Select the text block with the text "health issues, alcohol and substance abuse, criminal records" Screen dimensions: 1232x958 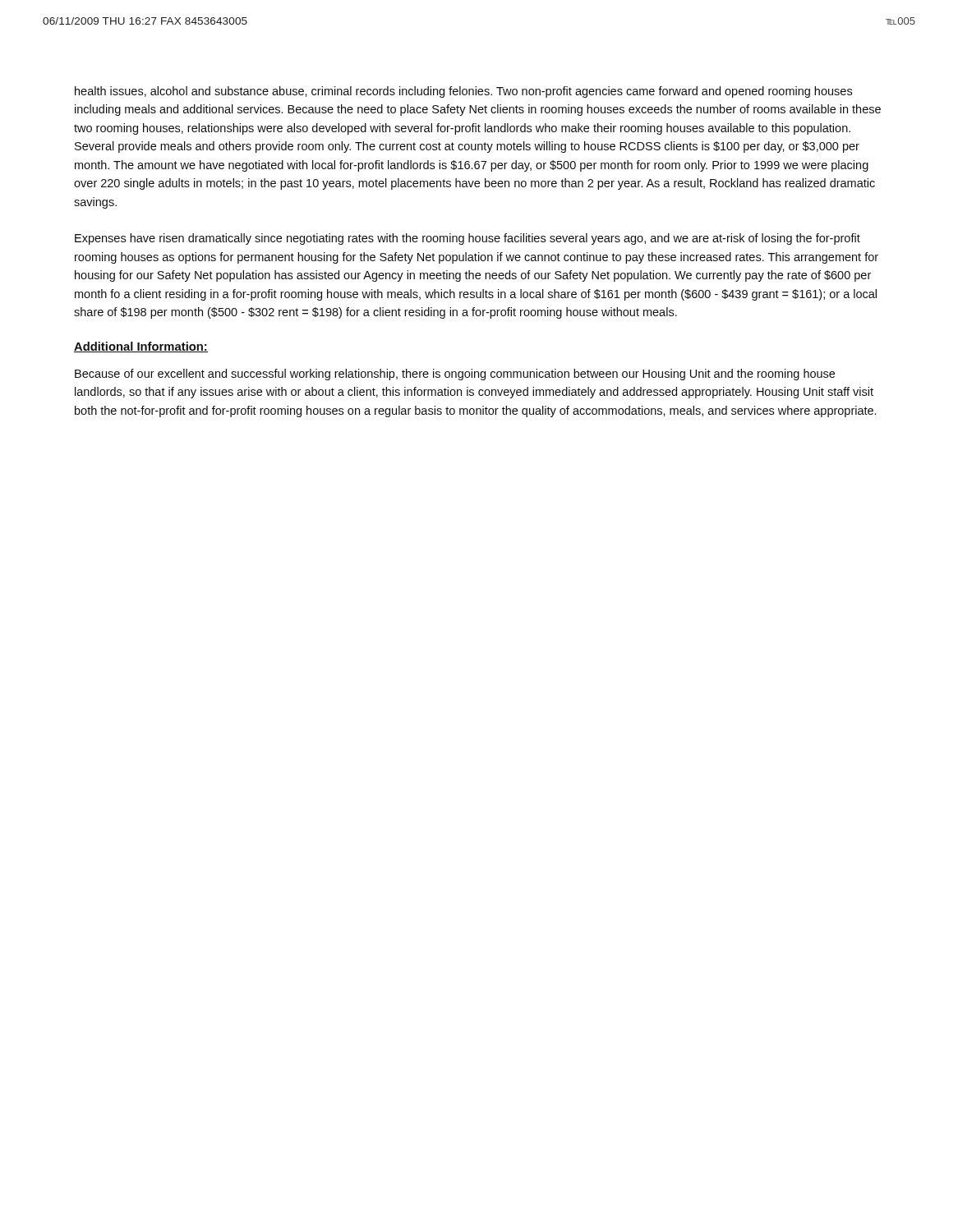(x=478, y=147)
